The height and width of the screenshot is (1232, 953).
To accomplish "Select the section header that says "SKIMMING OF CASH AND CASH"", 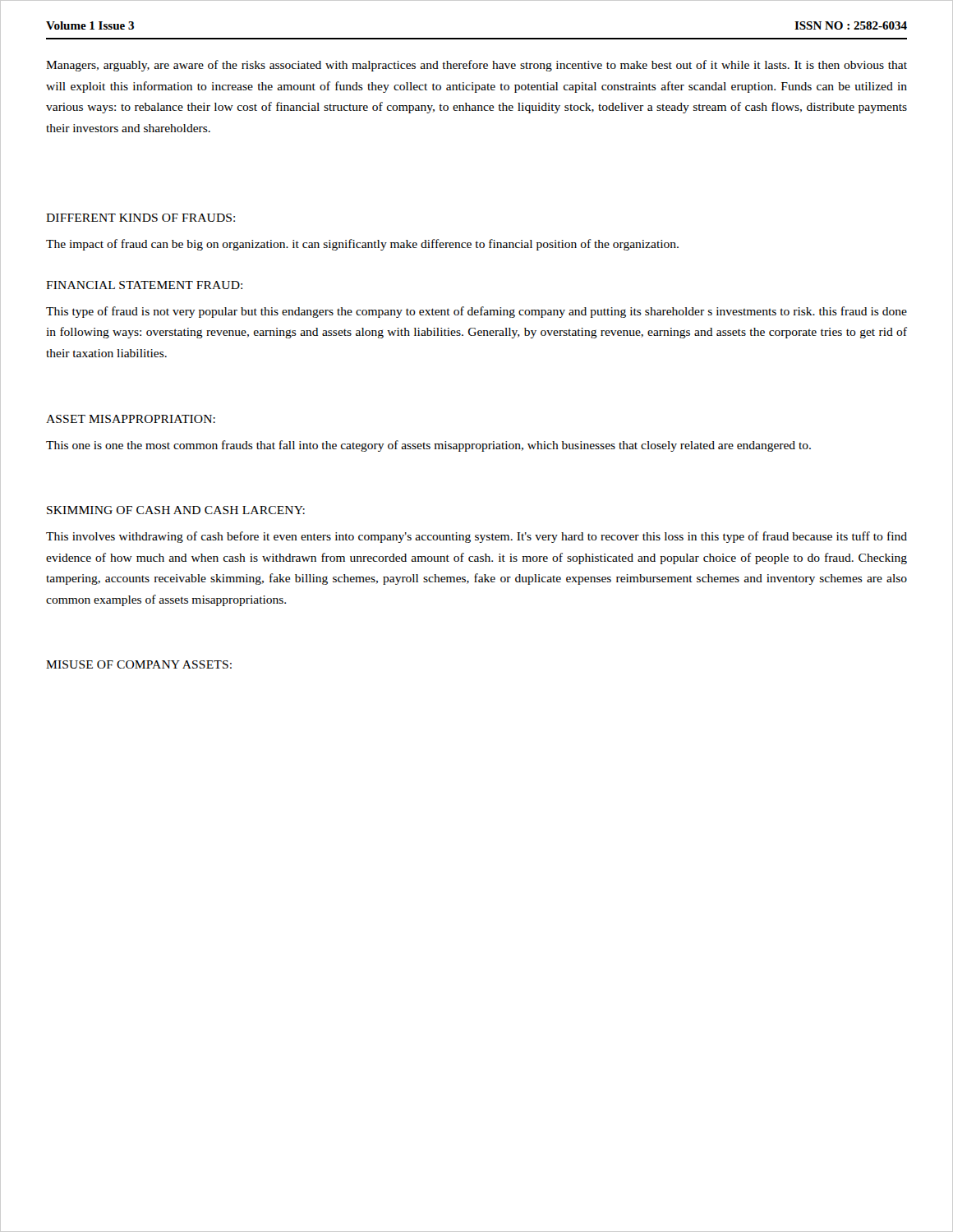I will coord(176,510).
